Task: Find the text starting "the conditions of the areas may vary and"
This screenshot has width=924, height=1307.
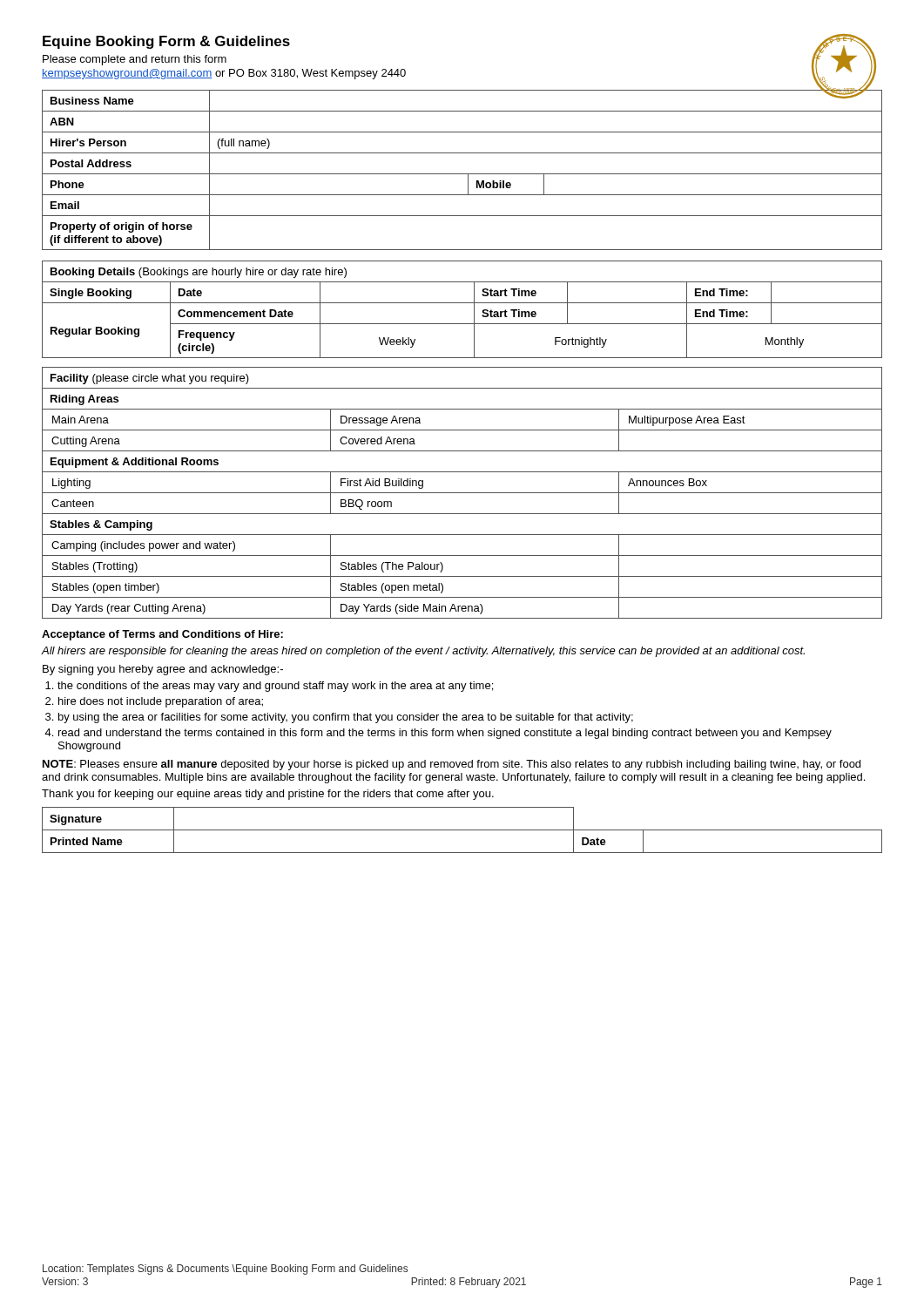Action: tap(276, 685)
